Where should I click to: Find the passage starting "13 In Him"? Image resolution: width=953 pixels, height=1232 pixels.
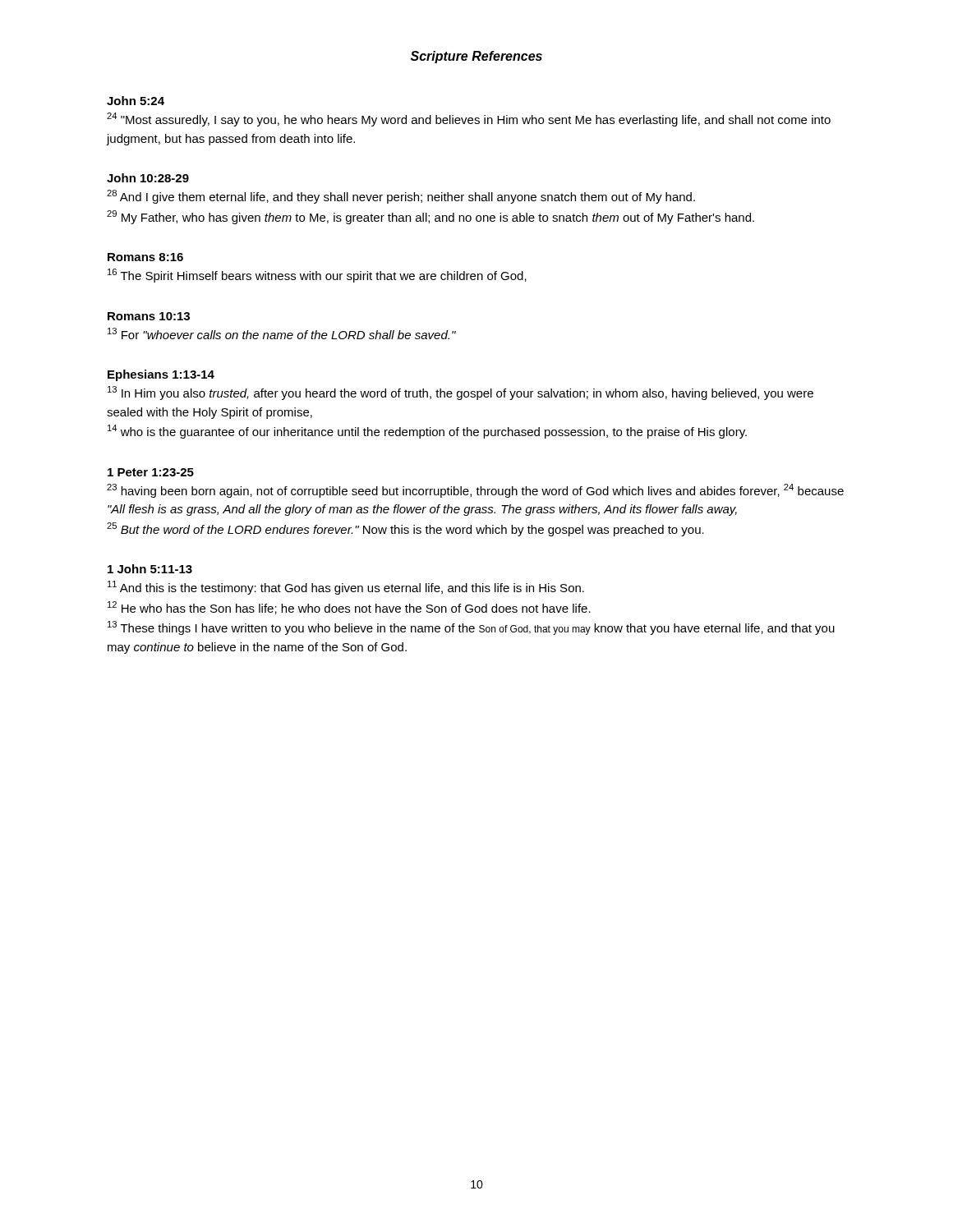click(460, 393)
